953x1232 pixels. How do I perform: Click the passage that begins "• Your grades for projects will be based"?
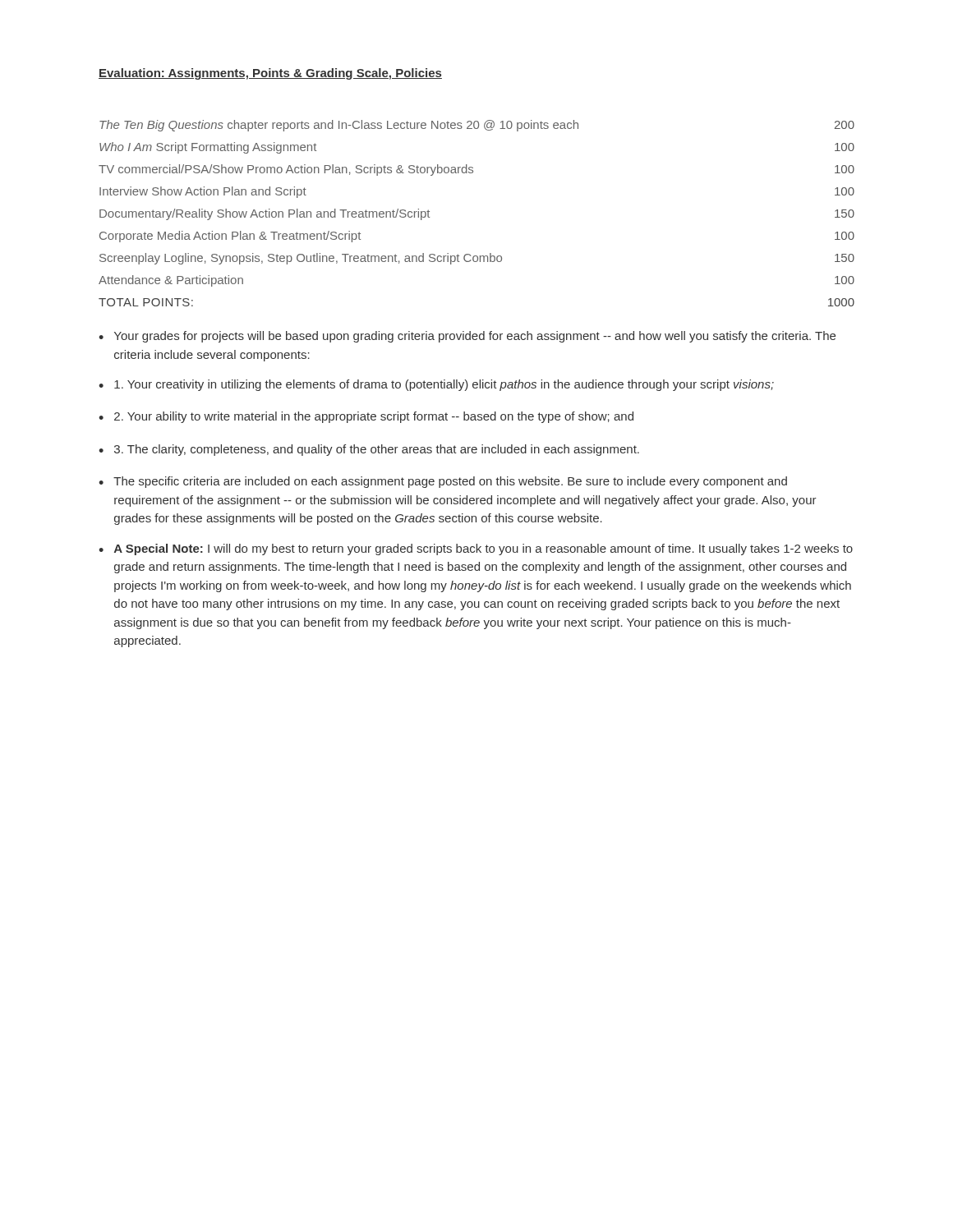click(x=476, y=345)
